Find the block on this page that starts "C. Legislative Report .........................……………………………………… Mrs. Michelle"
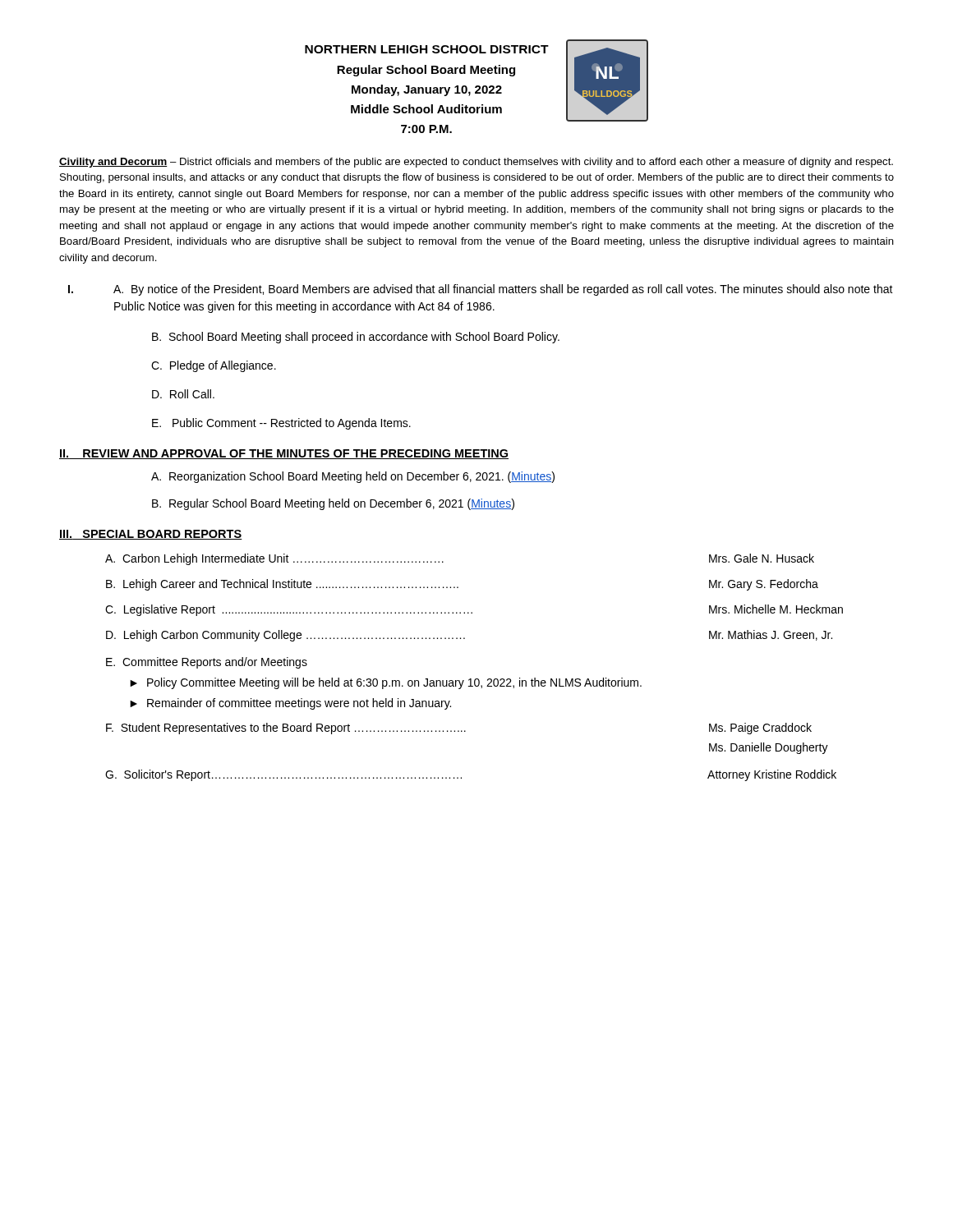Viewport: 953px width, 1232px height. [474, 610]
